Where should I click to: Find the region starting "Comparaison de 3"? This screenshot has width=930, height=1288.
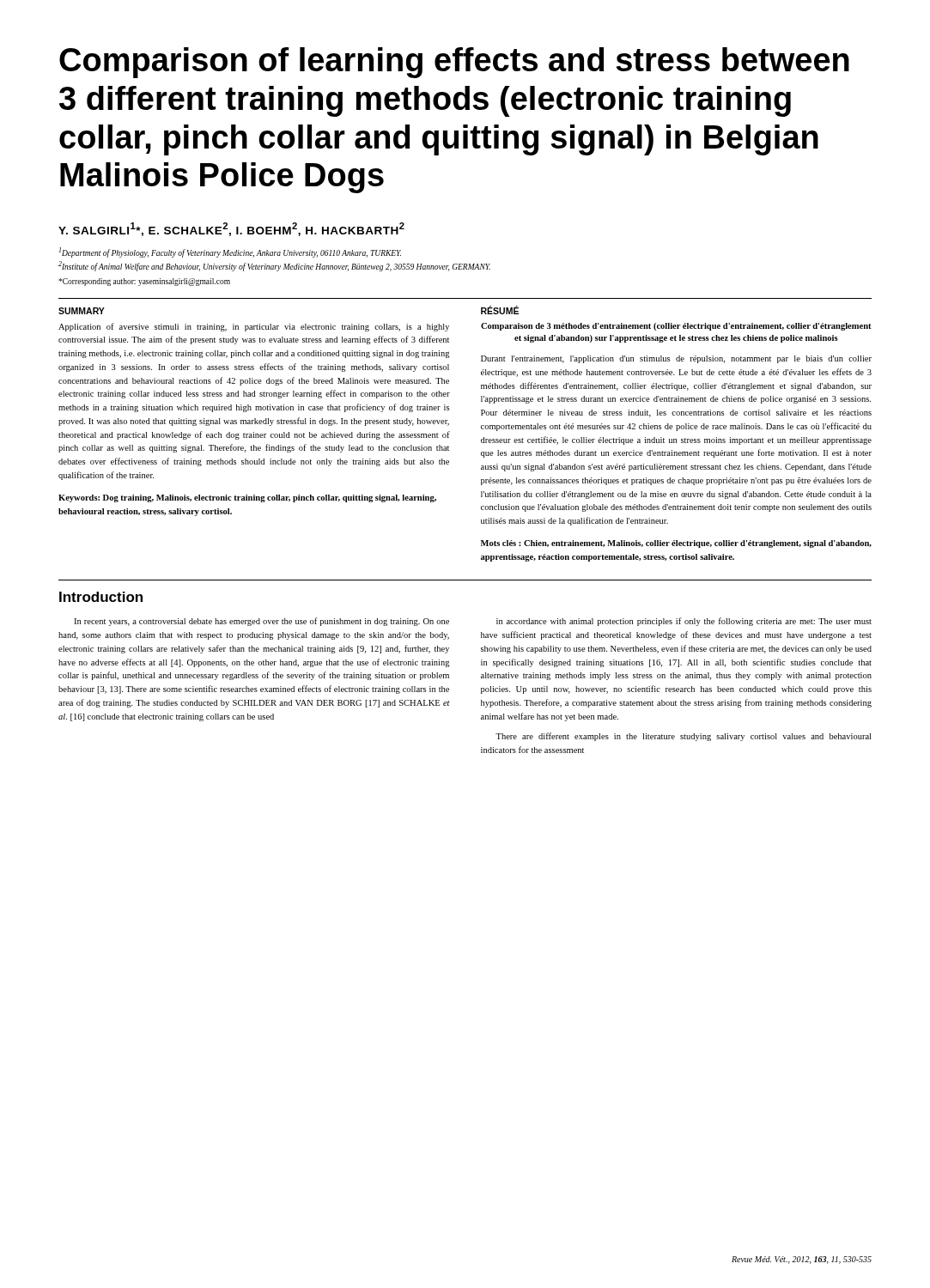click(x=676, y=332)
